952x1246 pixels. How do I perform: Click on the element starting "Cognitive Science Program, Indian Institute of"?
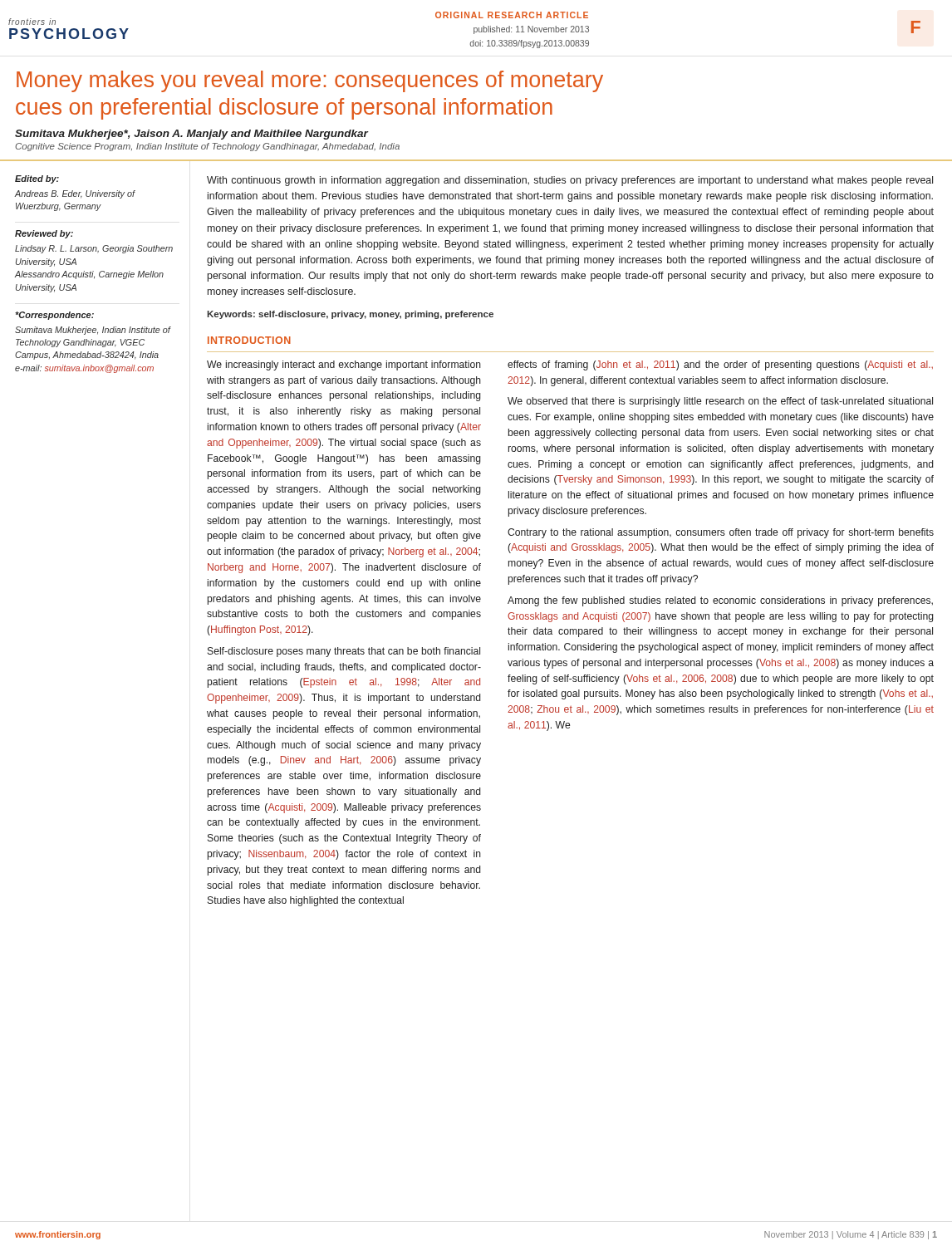(x=207, y=146)
